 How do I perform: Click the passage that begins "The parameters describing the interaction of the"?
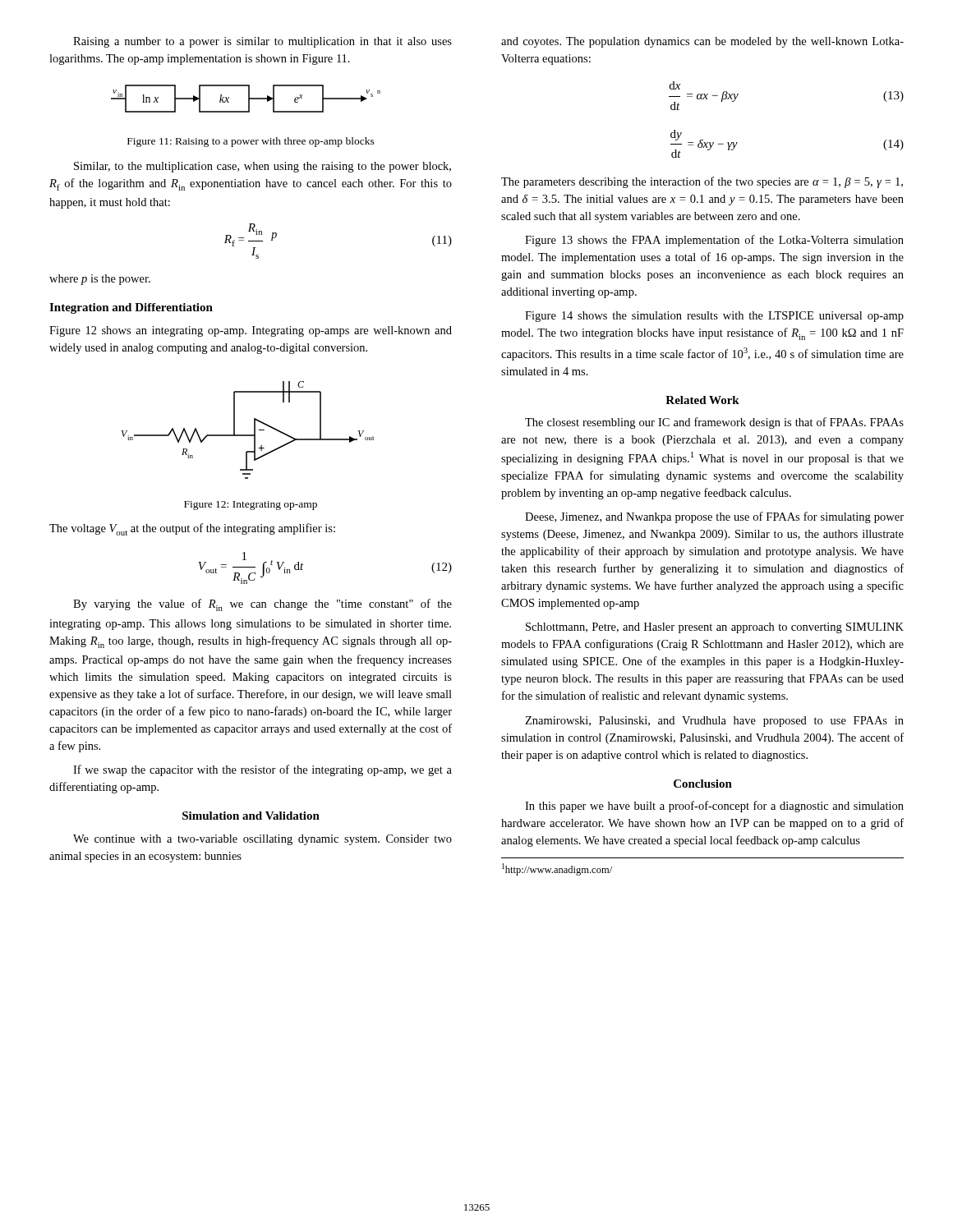702,199
